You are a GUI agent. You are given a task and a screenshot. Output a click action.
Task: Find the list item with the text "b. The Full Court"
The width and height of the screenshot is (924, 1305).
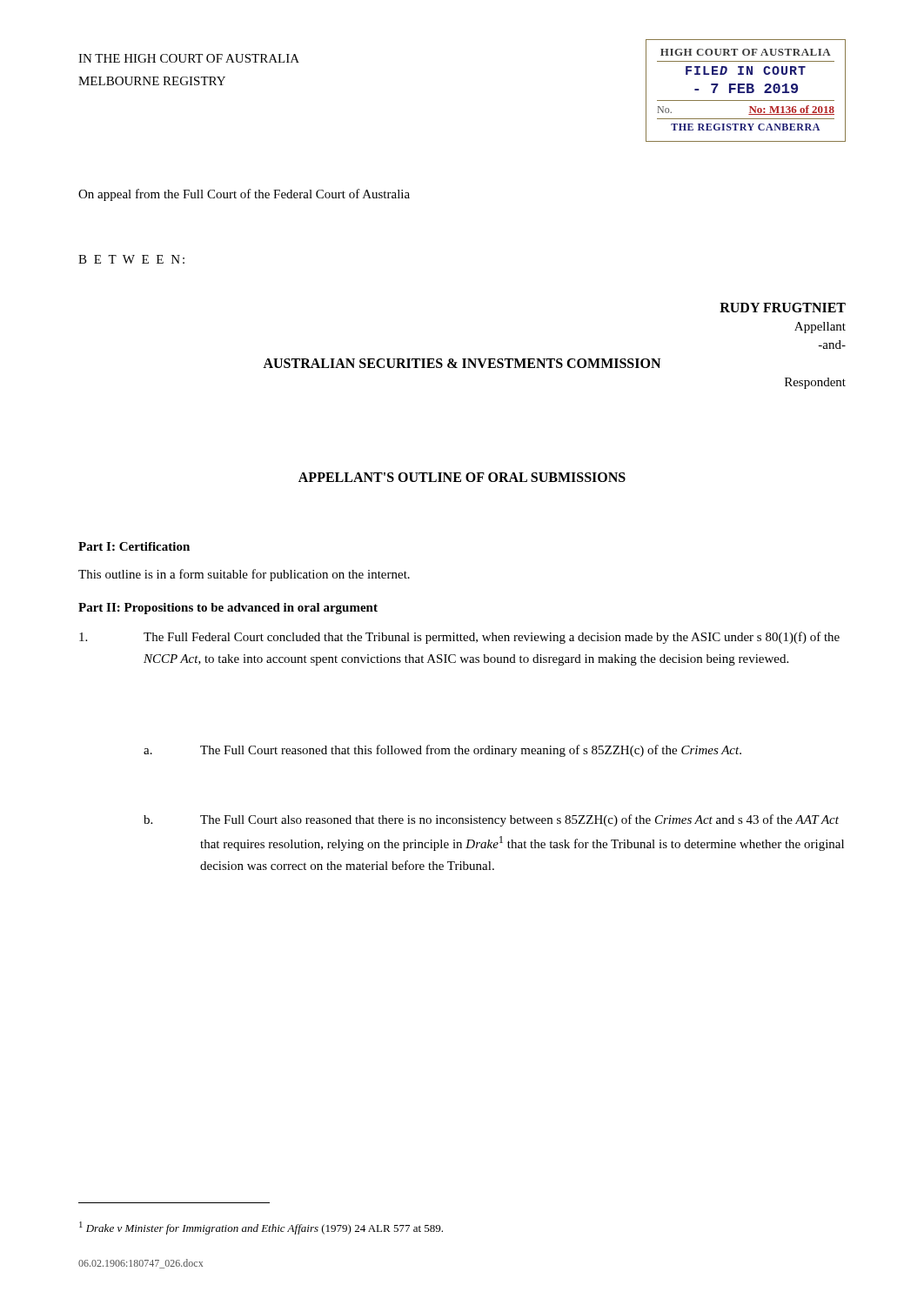[495, 843]
